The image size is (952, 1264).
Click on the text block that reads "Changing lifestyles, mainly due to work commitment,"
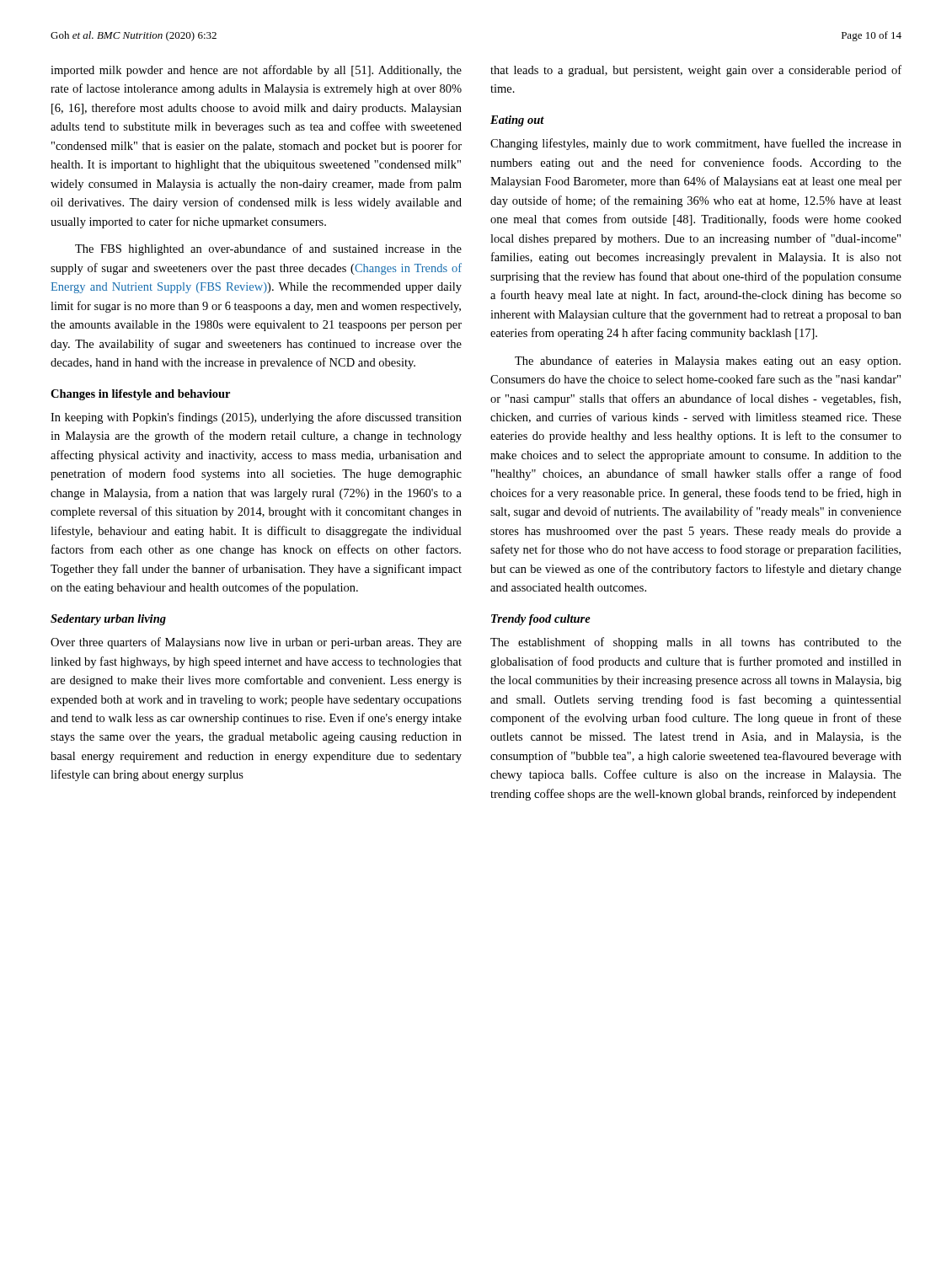[696, 238]
